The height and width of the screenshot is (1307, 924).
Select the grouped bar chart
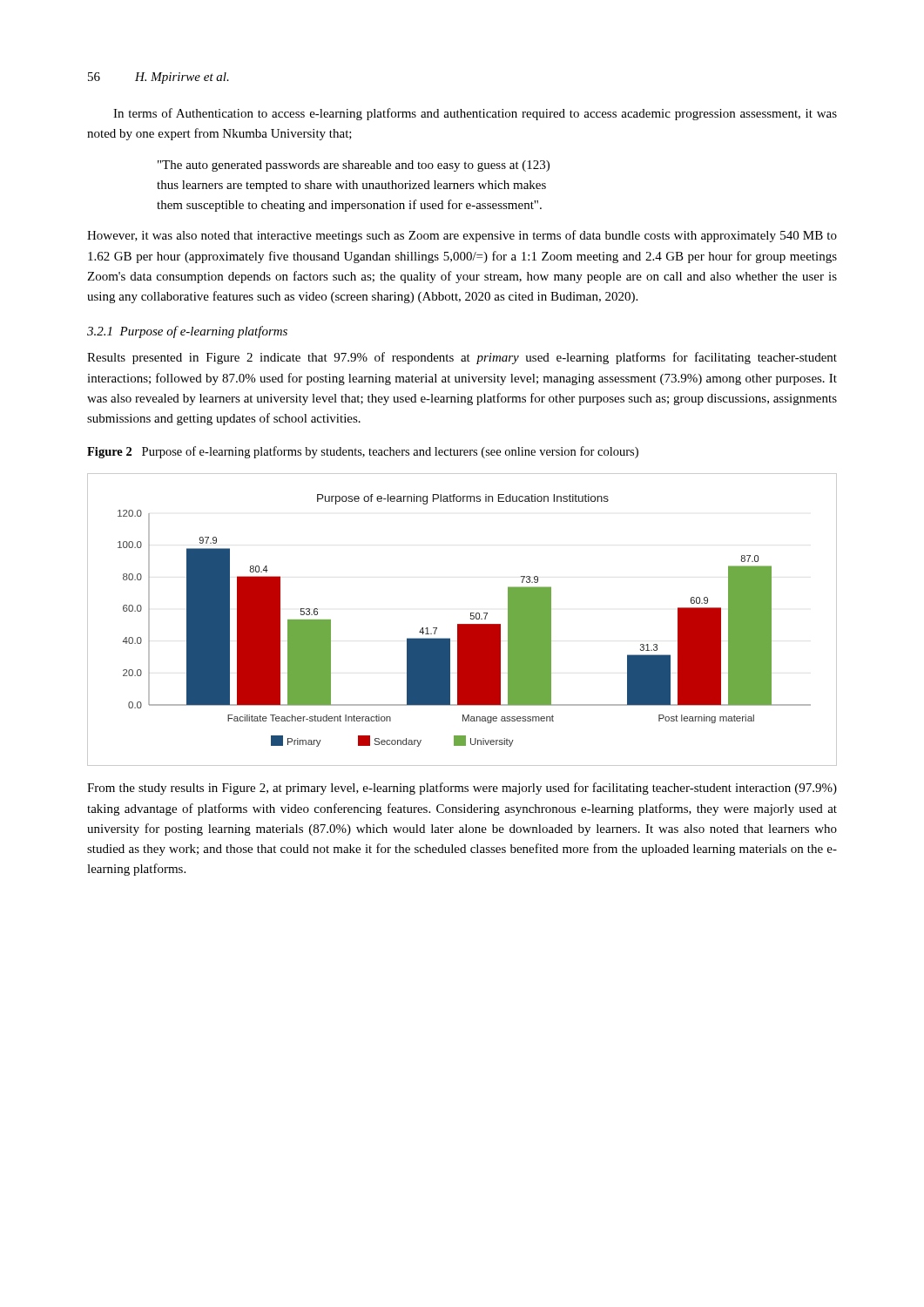click(x=462, y=620)
